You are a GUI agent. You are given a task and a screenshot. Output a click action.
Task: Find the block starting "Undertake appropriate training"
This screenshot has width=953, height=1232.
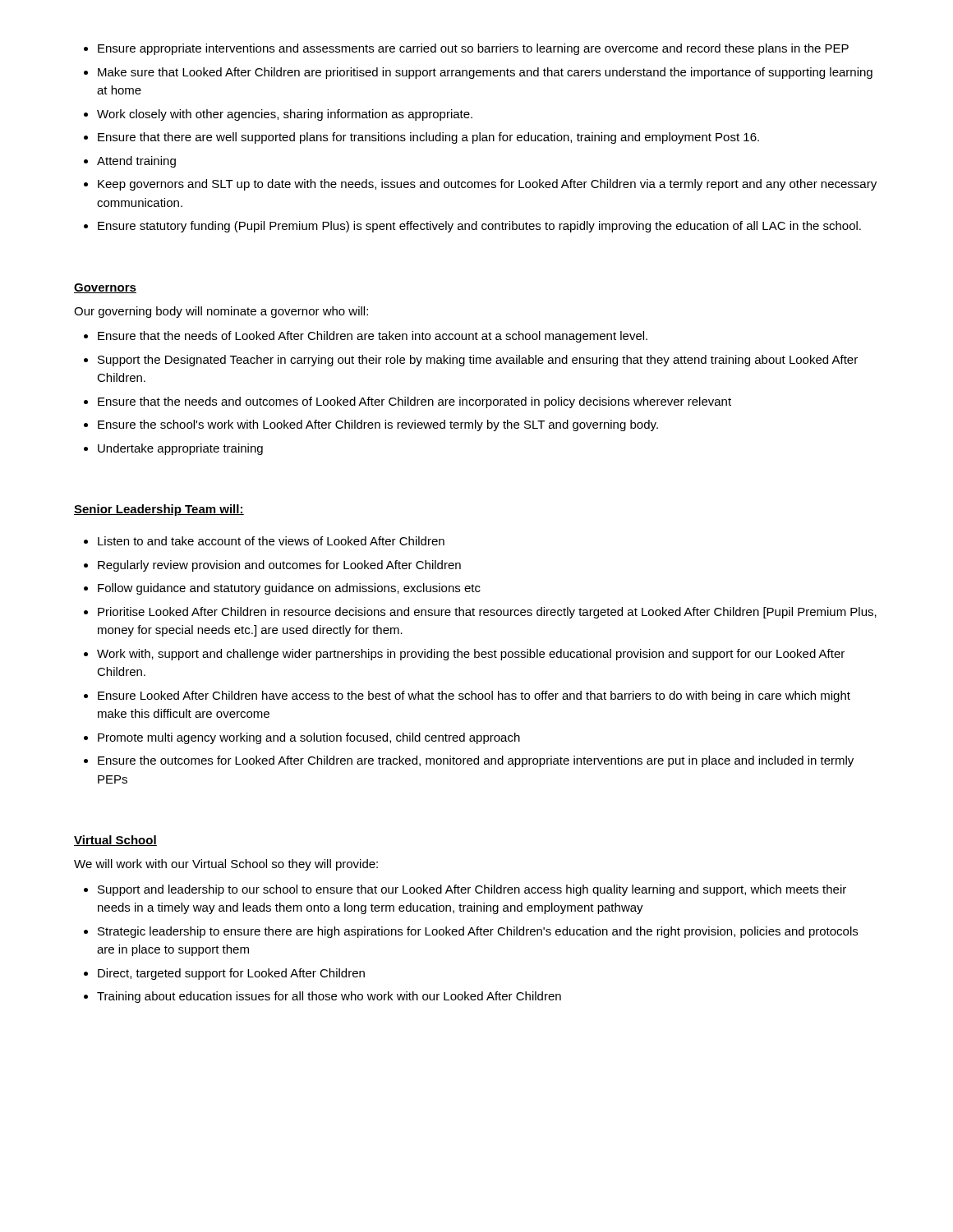tap(180, 448)
